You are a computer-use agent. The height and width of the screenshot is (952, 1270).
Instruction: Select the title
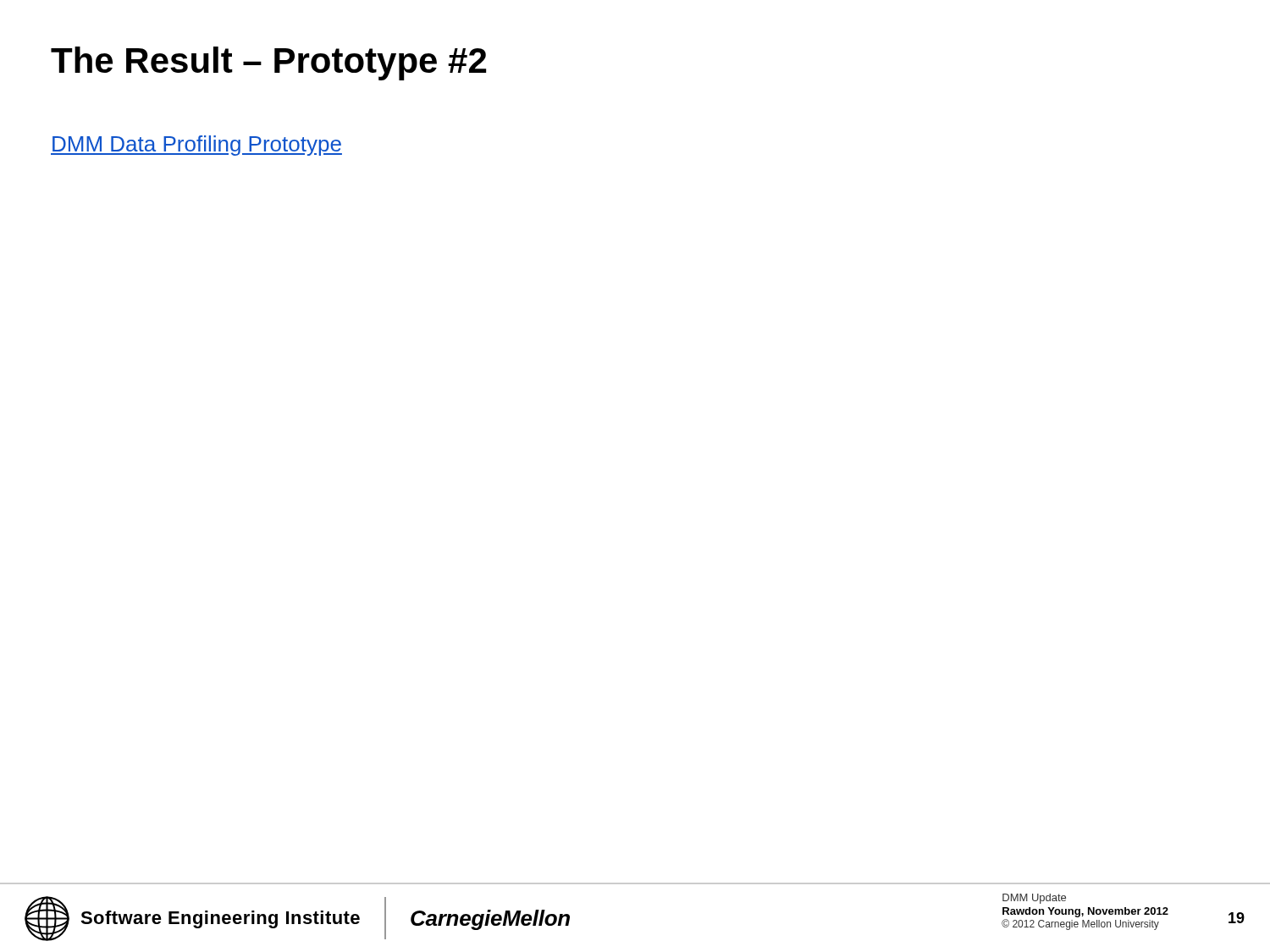[269, 60]
